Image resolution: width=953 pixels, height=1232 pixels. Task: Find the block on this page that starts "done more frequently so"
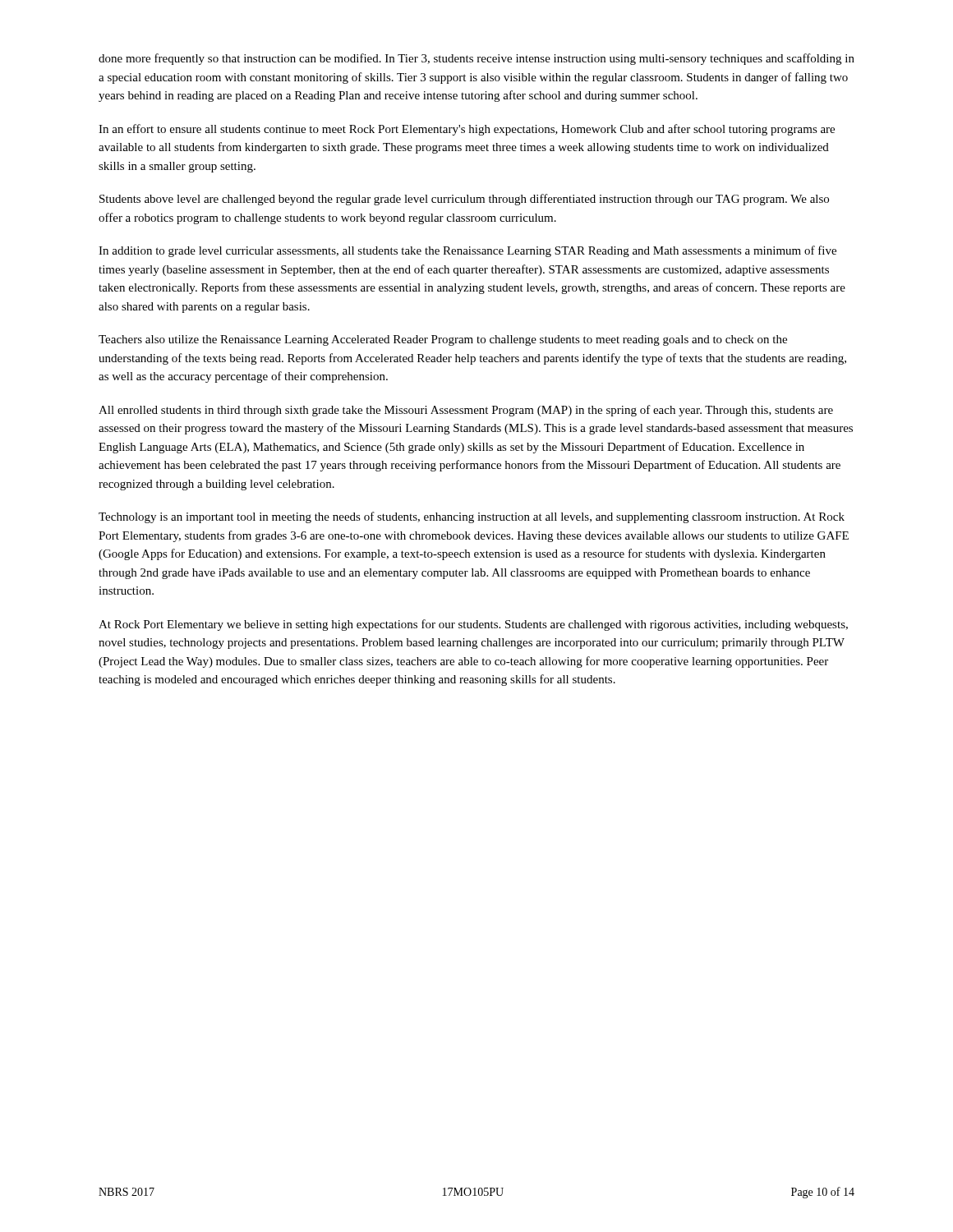pos(476,77)
